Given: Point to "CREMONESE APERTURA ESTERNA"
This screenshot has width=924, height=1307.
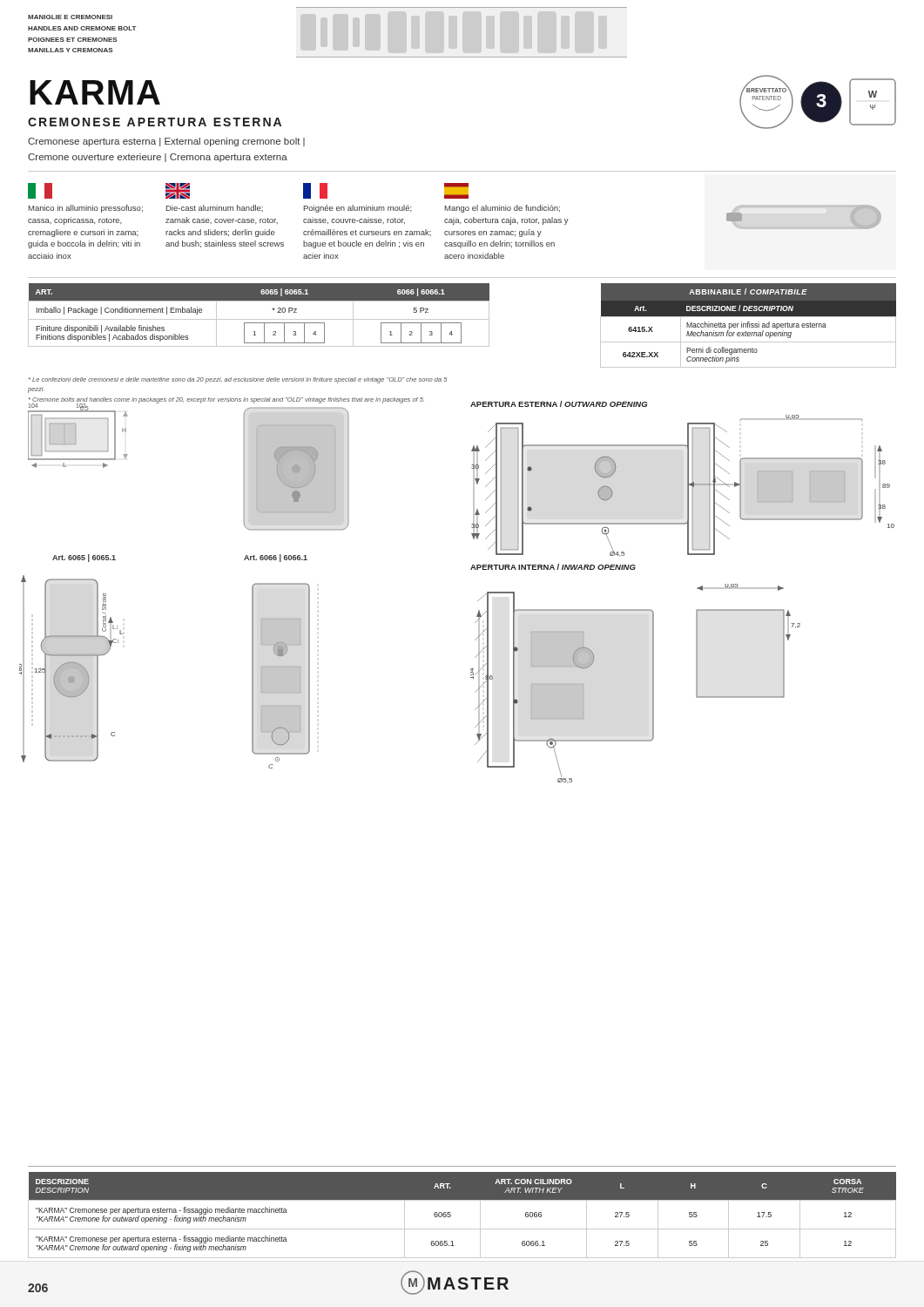Looking at the screenshot, I should (x=156, y=122).
